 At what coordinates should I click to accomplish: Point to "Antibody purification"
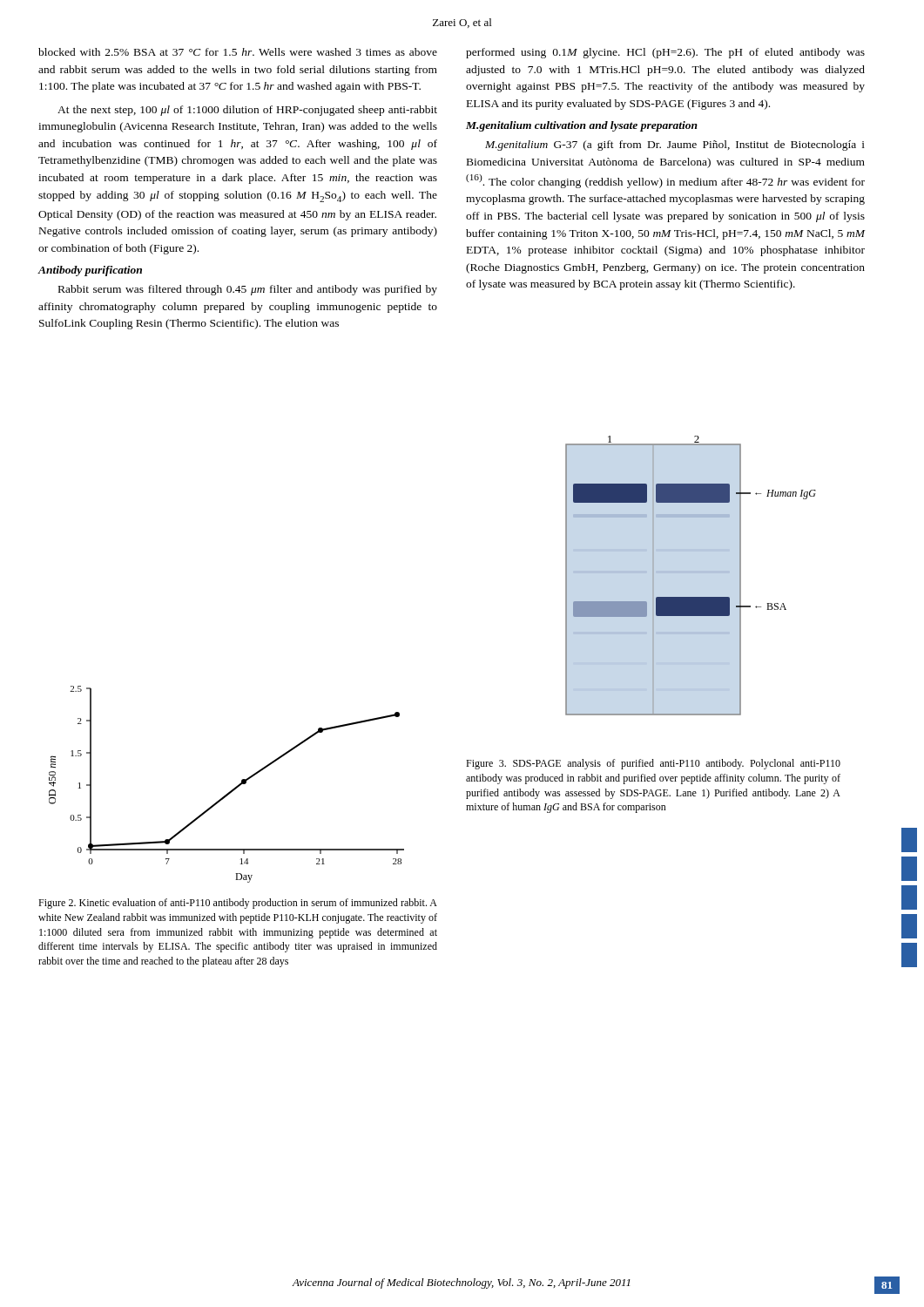click(x=90, y=270)
